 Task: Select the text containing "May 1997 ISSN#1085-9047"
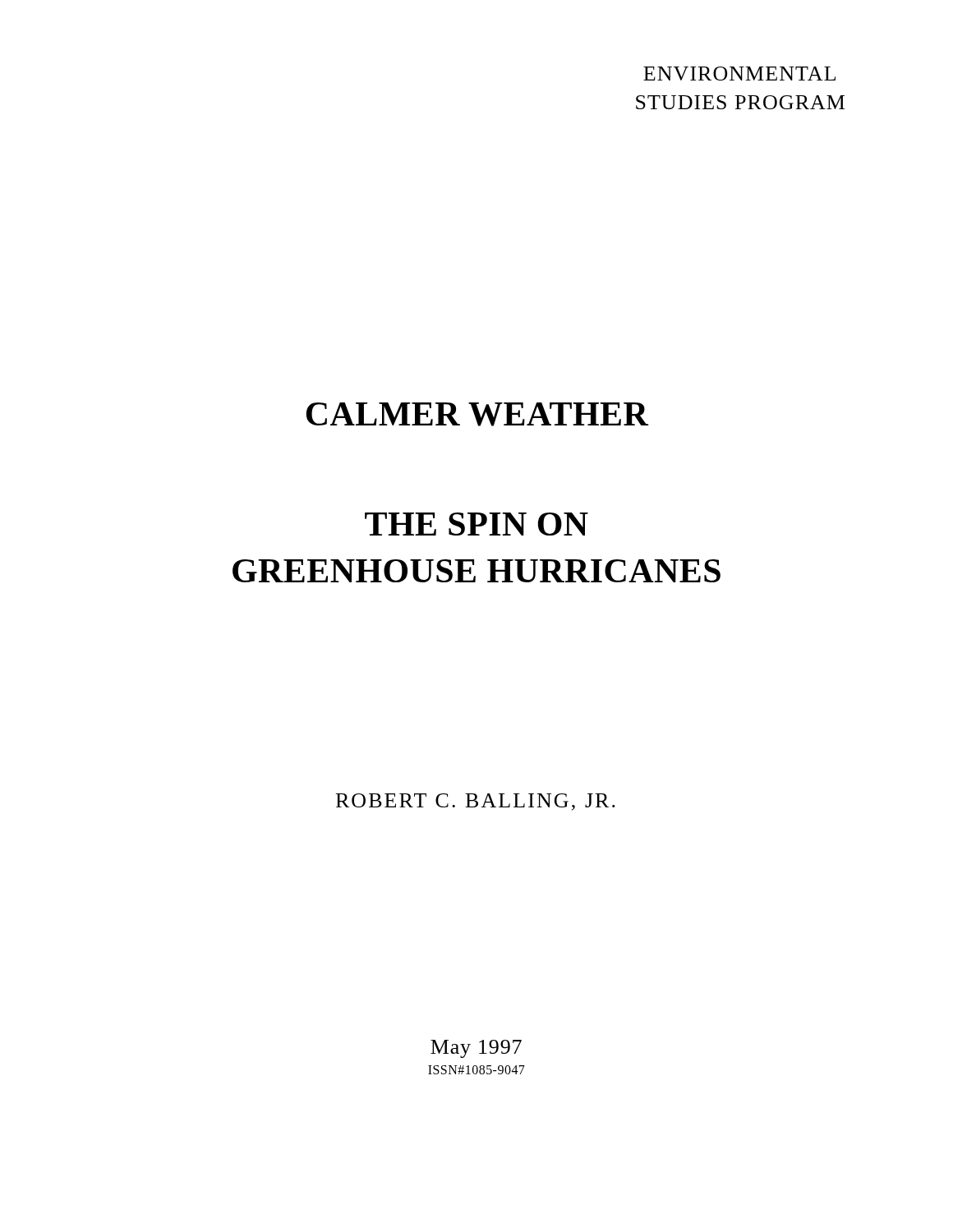(x=476, y=1056)
